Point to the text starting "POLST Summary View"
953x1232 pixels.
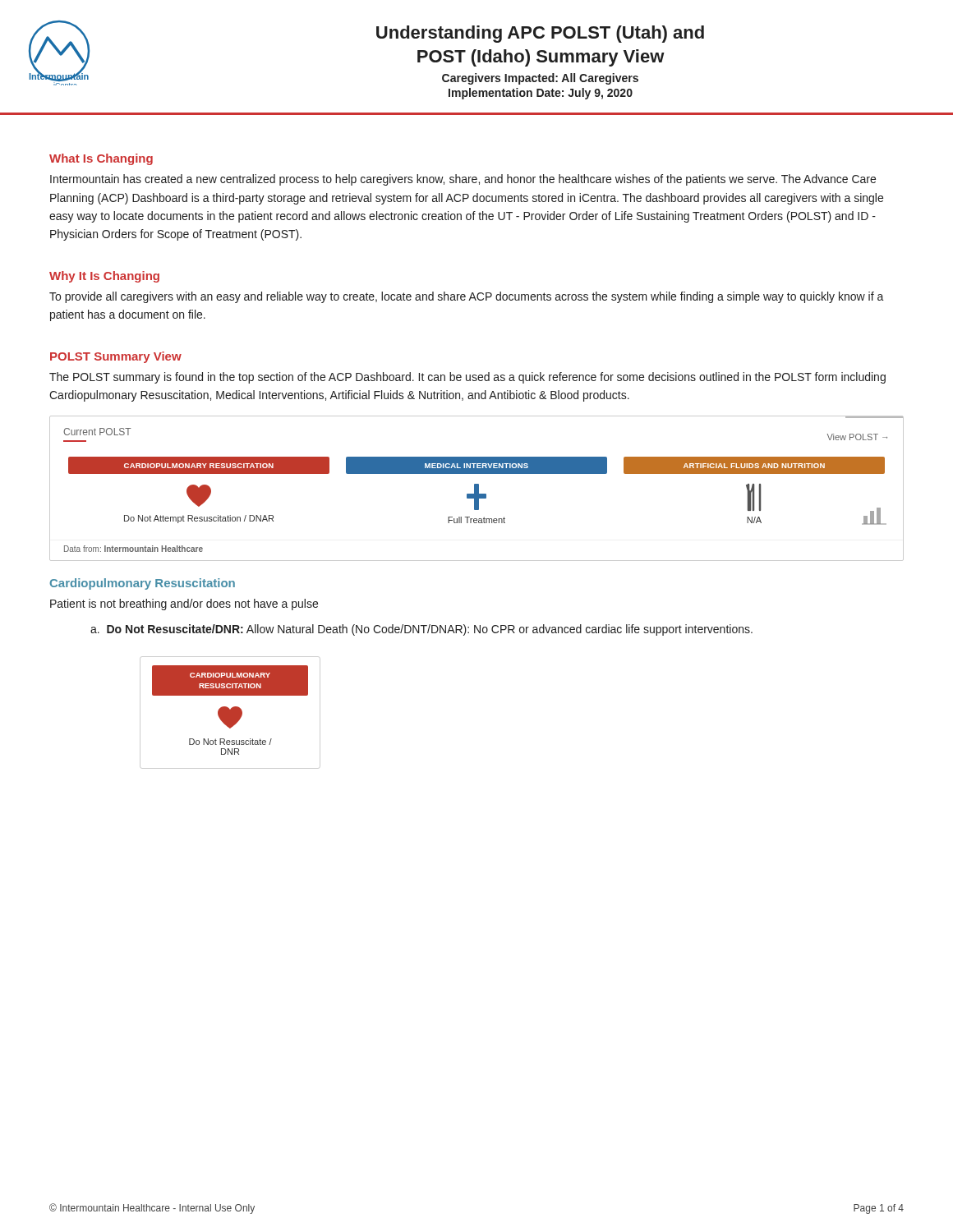(x=115, y=356)
